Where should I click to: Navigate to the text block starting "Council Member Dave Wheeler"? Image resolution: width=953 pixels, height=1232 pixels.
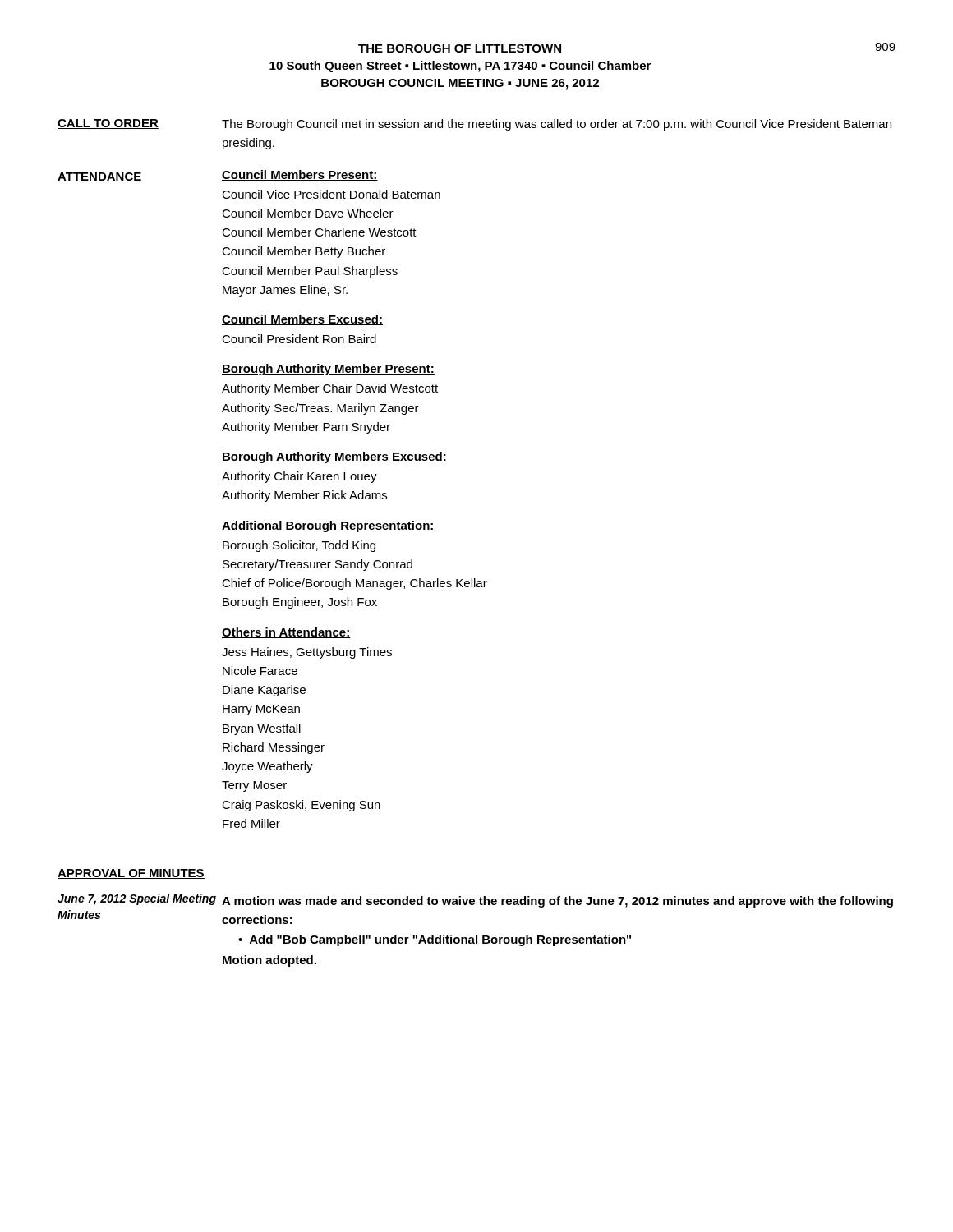coord(307,213)
